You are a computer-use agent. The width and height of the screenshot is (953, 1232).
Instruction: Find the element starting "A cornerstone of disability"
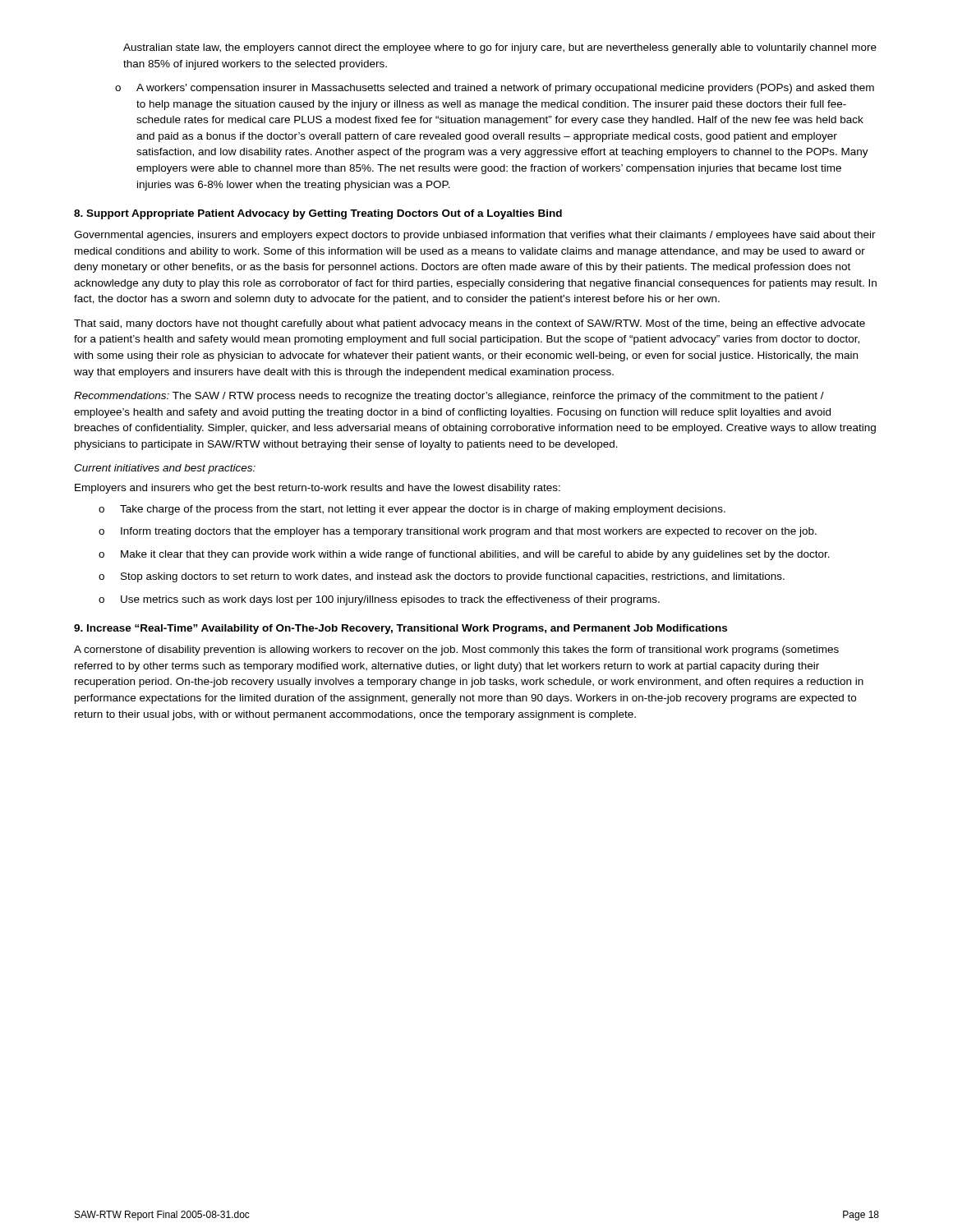[x=469, y=682]
